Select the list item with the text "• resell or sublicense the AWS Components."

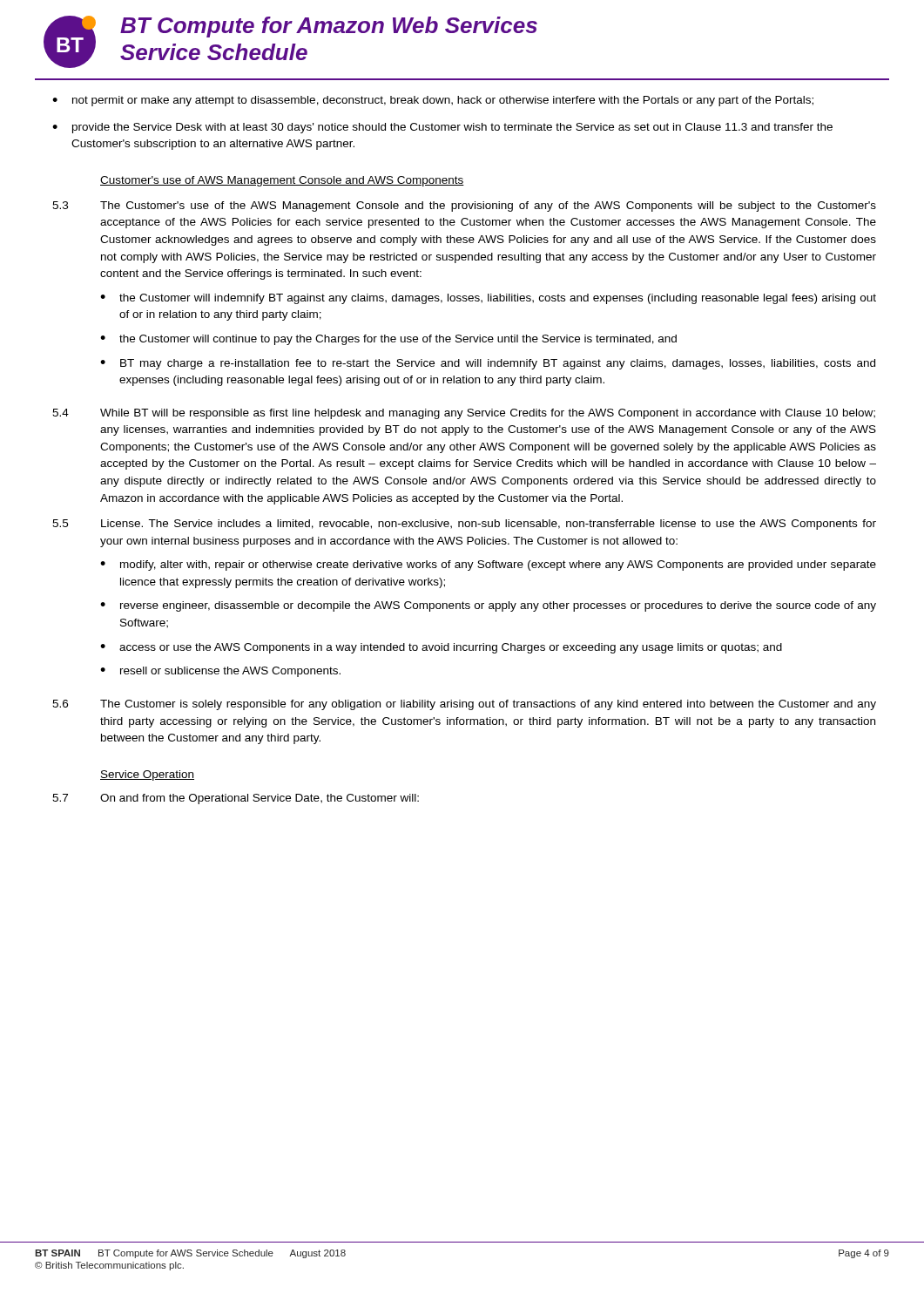tap(220, 672)
